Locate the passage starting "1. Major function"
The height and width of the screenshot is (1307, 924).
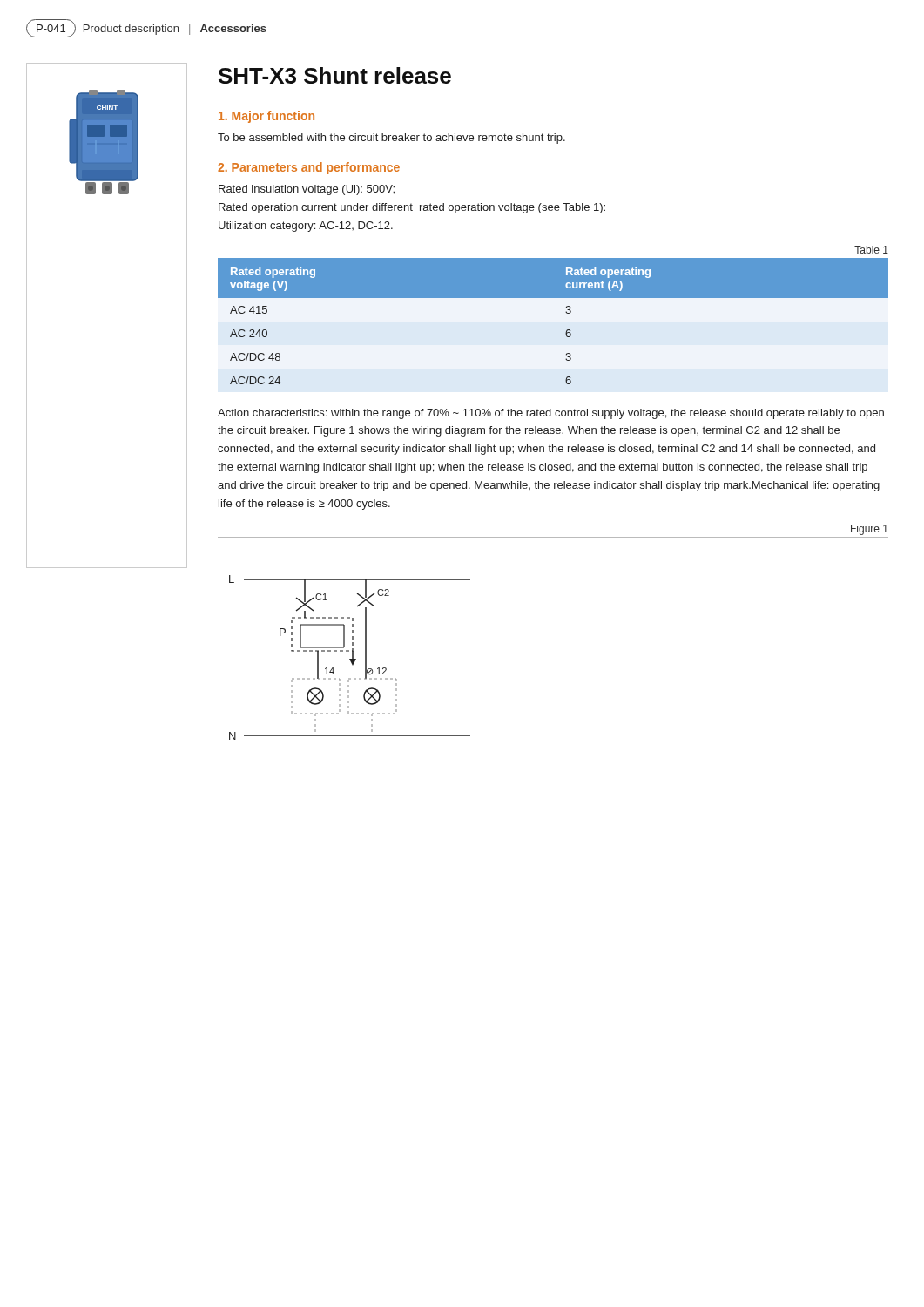pyautogui.click(x=266, y=116)
